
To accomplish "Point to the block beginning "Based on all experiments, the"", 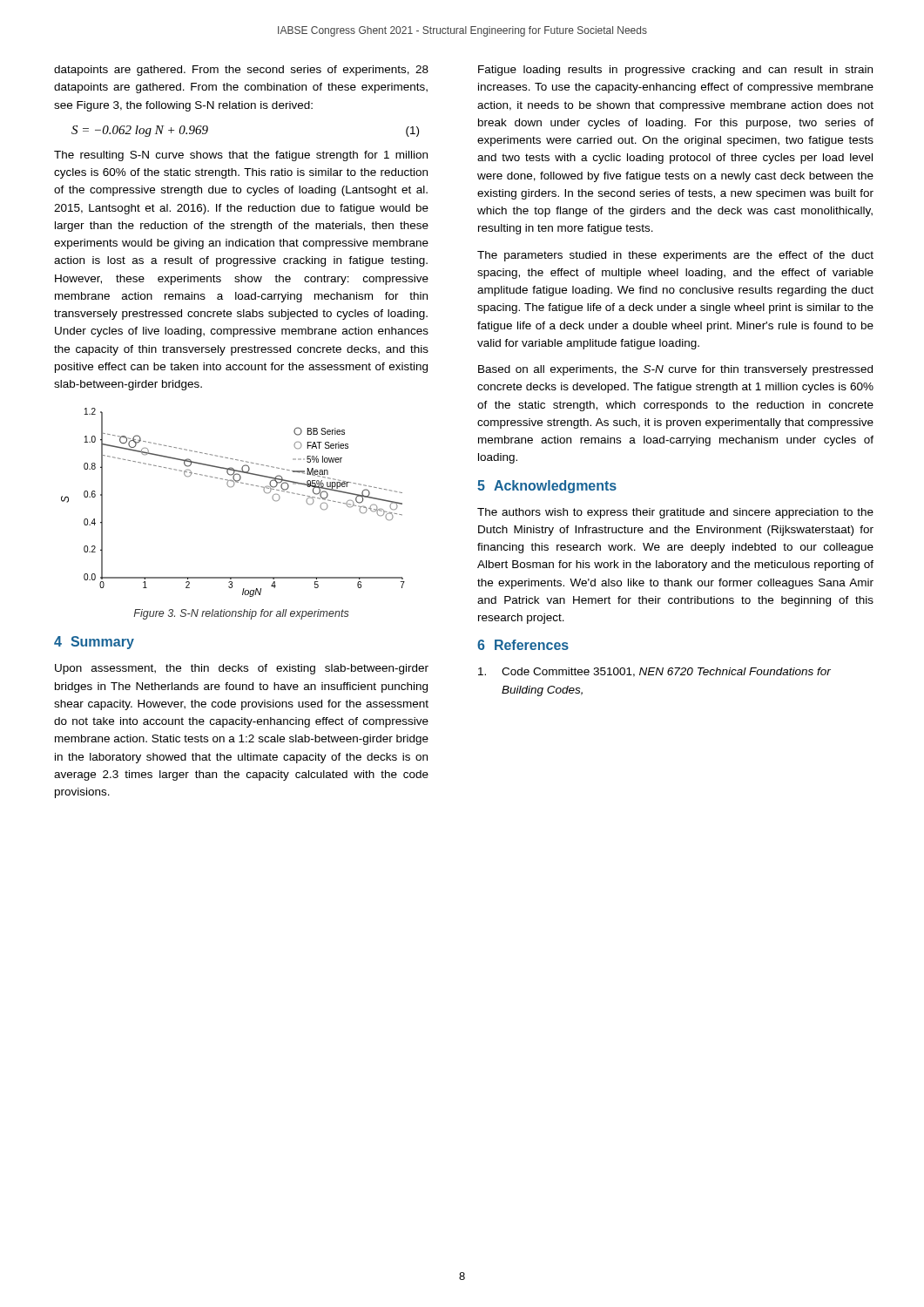I will 675,414.
